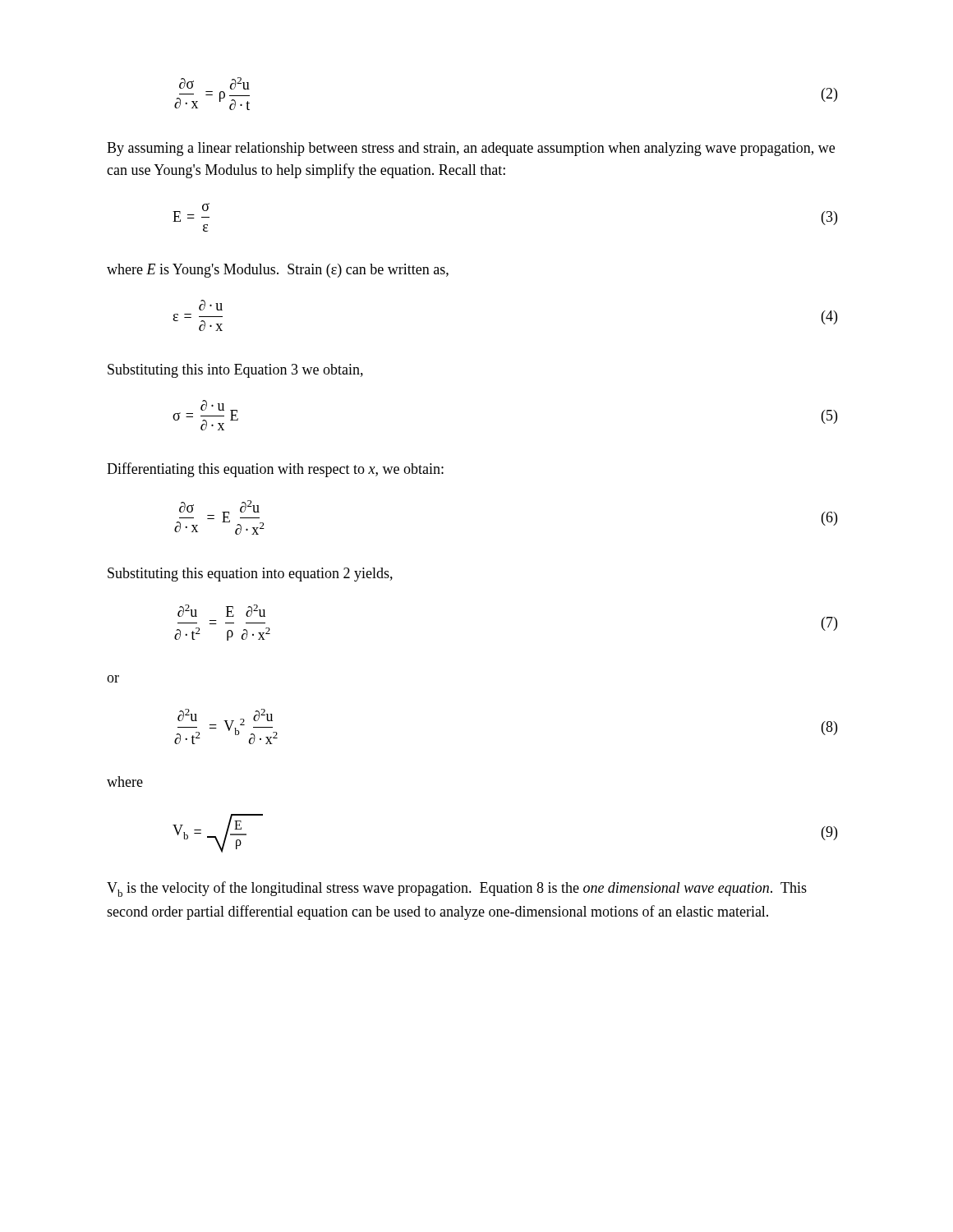Click on the text block that says "Substituting this equation into equation 2"

click(250, 573)
